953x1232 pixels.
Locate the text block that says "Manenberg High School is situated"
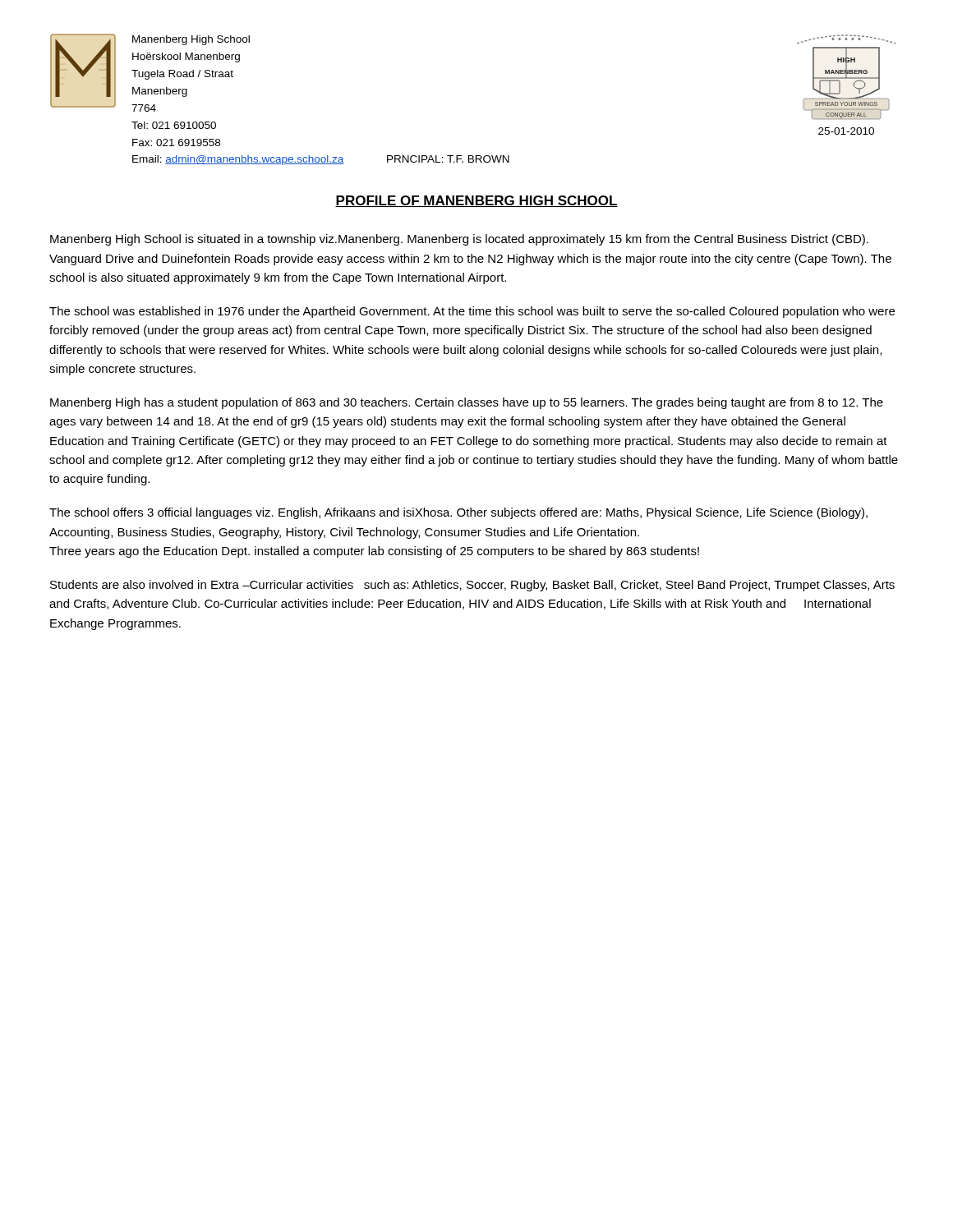(476, 258)
